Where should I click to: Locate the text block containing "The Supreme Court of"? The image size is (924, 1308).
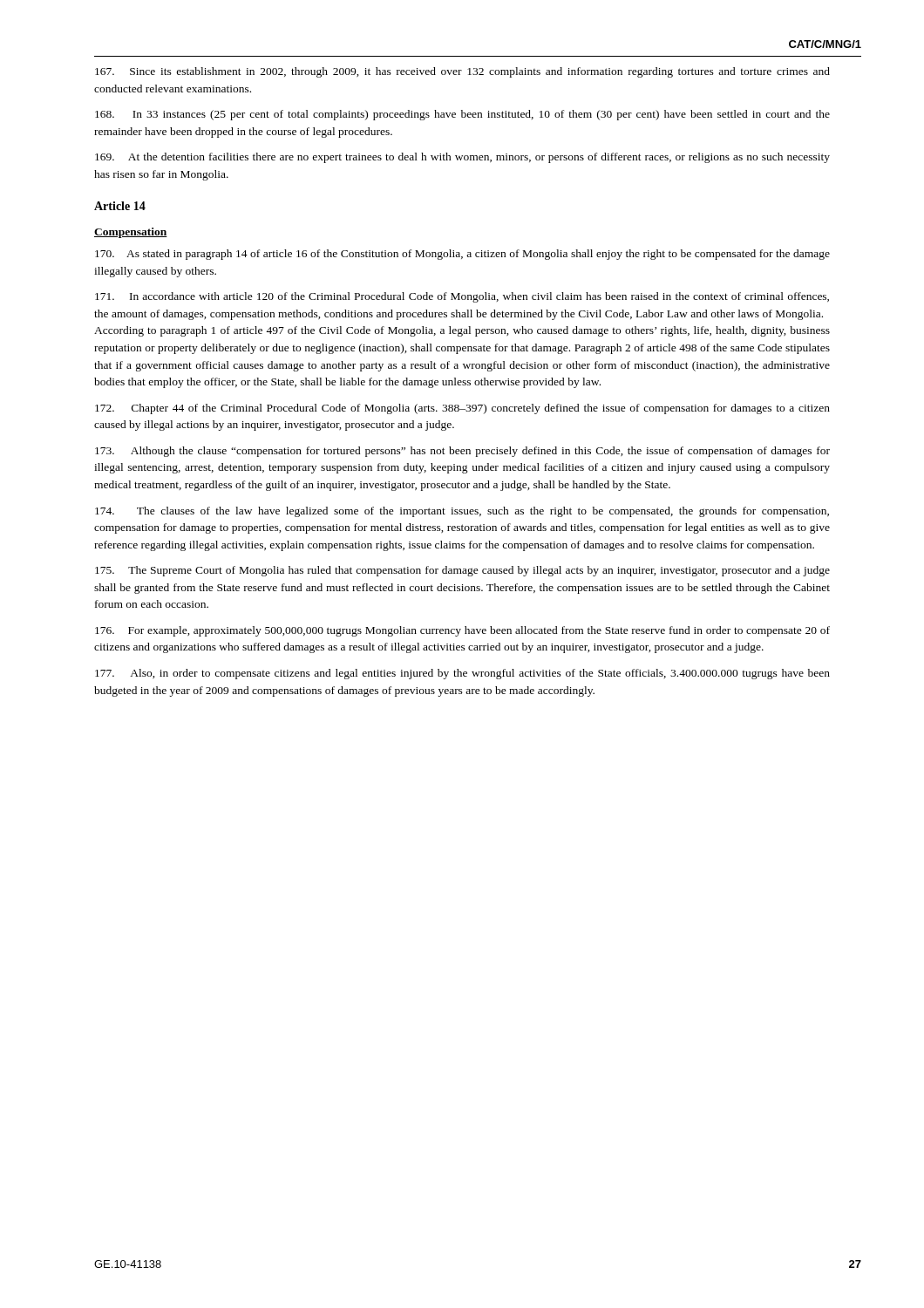(x=462, y=587)
